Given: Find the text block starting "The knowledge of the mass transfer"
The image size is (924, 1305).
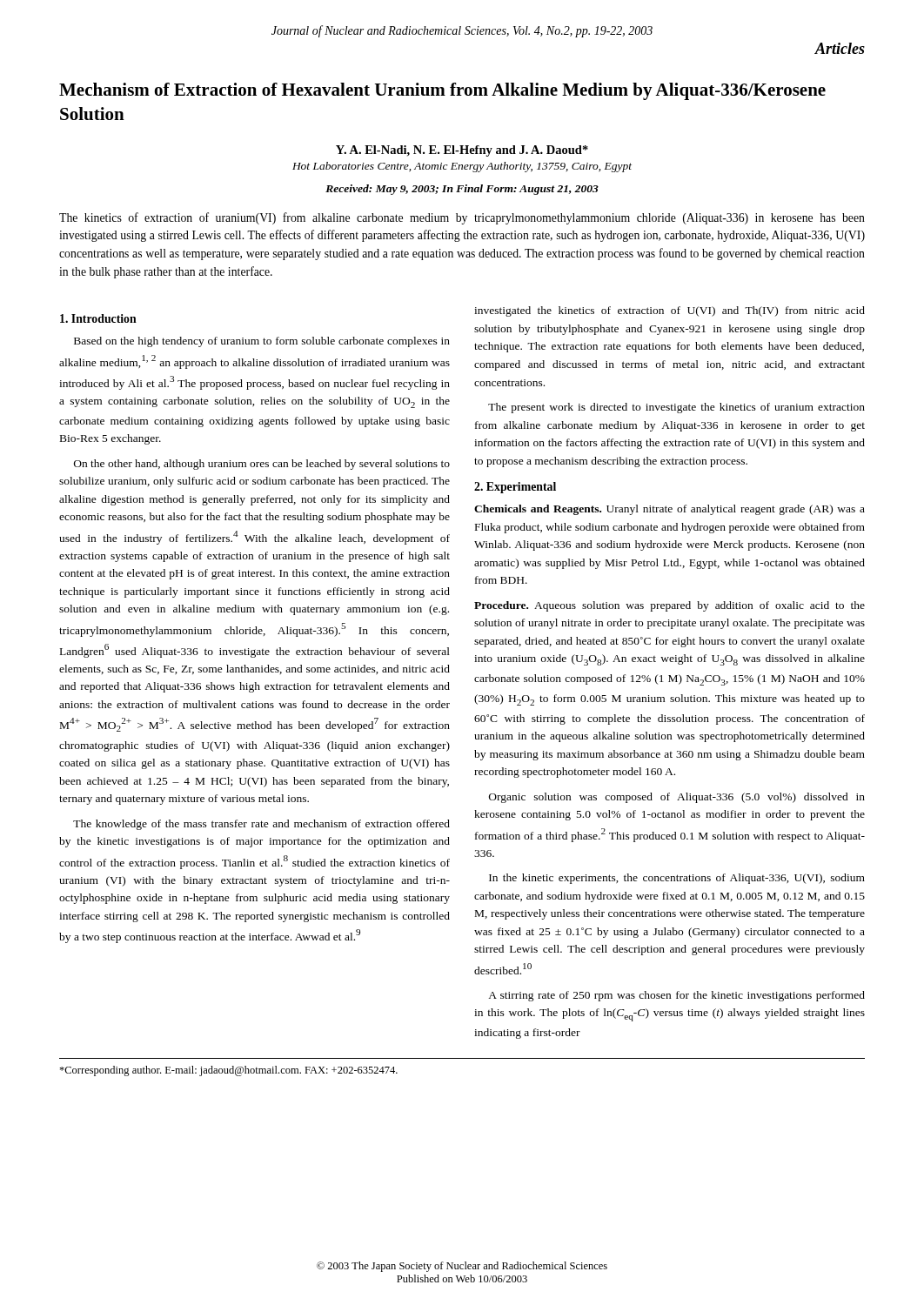Looking at the screenshot, I should 254,880.
